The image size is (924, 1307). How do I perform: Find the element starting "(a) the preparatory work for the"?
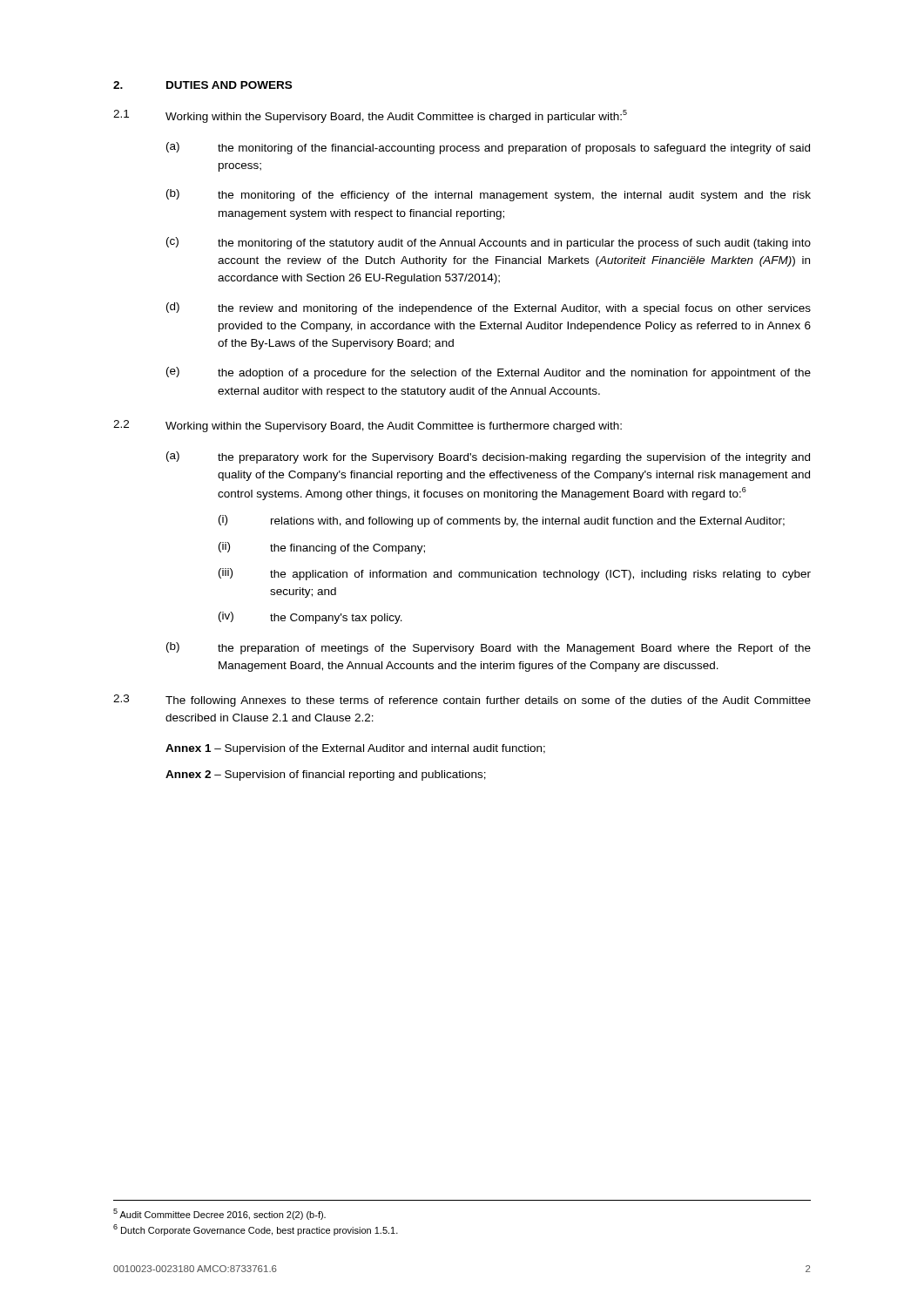click(x=488, y=475)
